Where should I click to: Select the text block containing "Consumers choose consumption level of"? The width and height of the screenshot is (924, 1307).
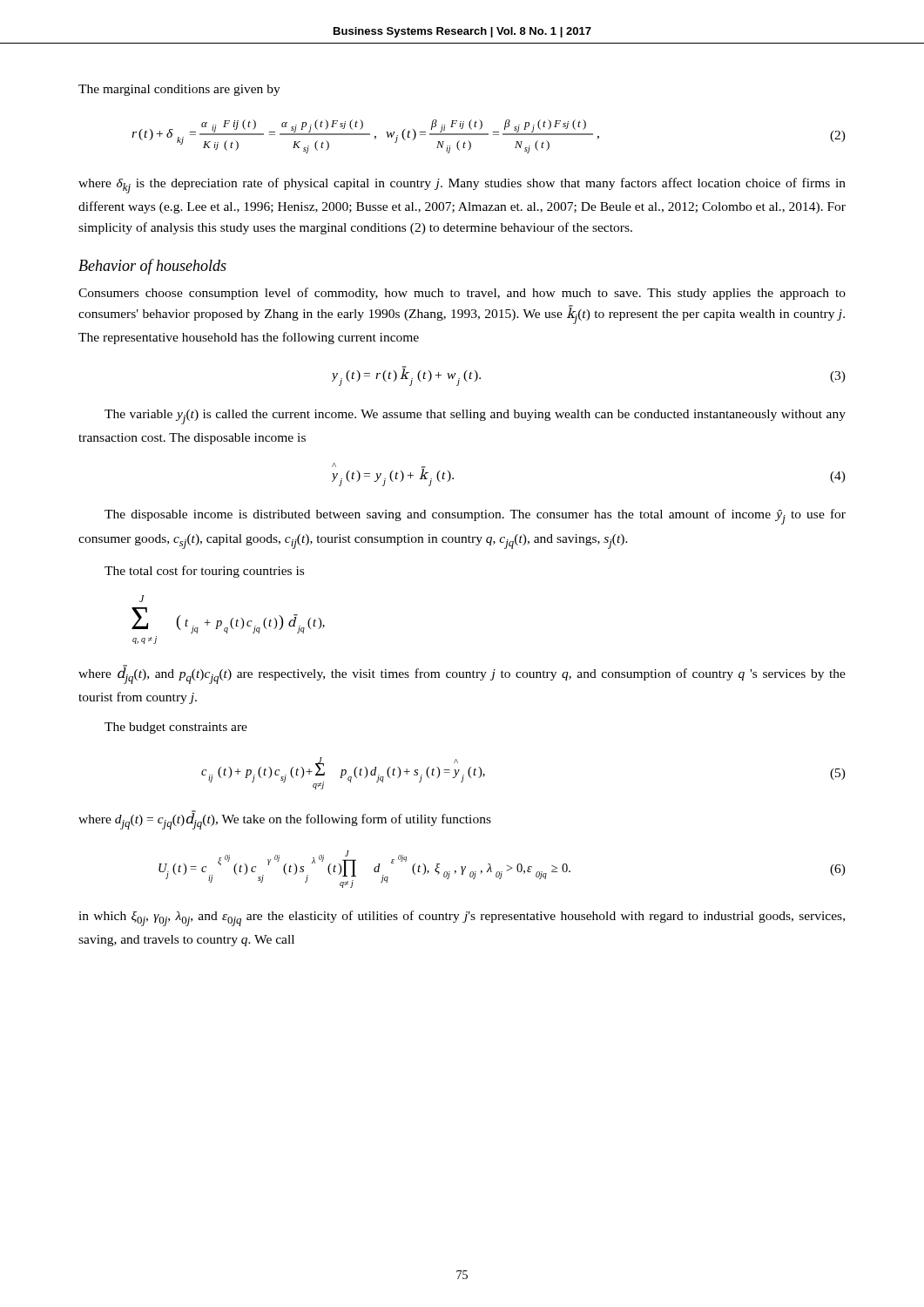pos(462,315)
